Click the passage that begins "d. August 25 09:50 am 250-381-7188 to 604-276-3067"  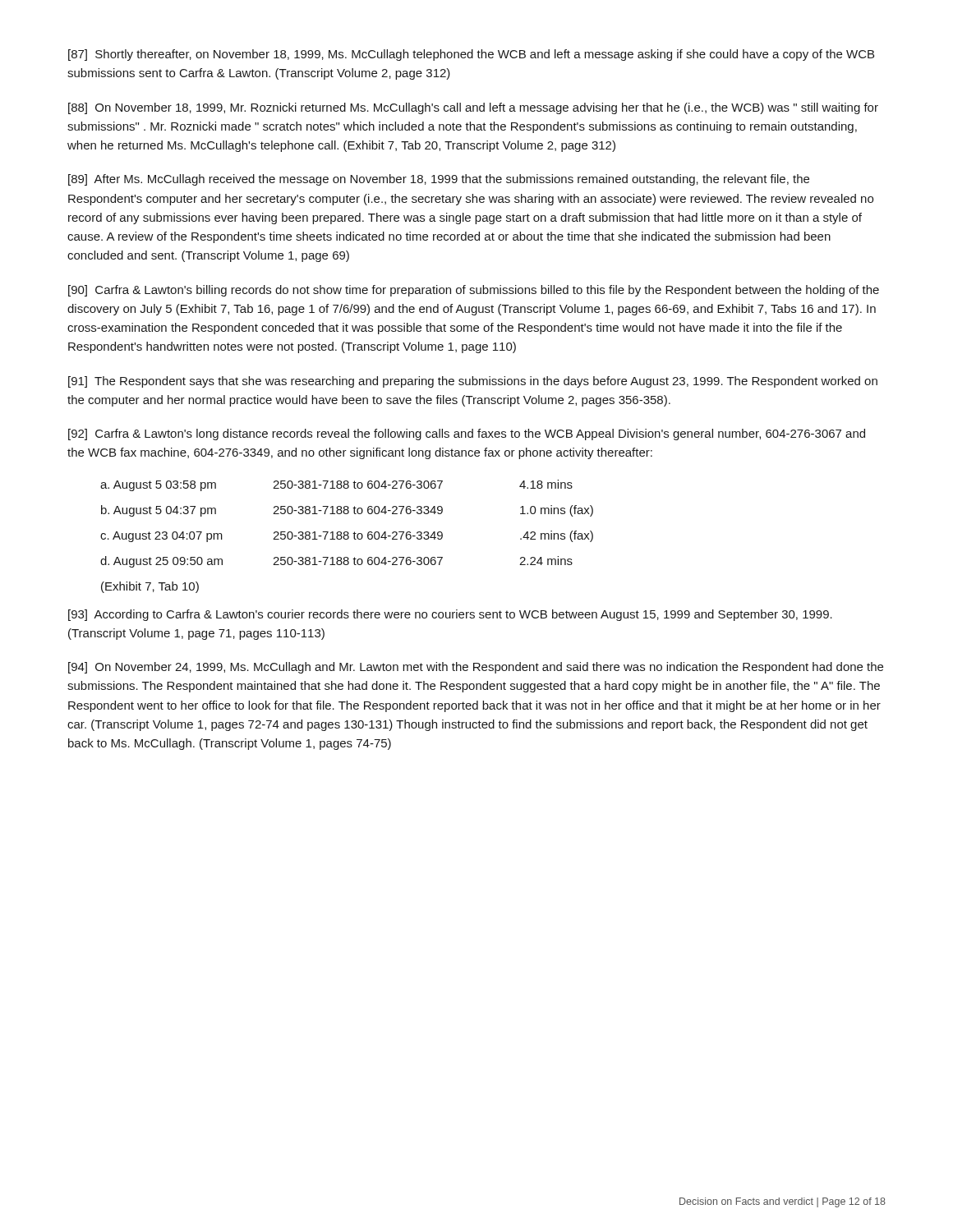pos(336,562)
